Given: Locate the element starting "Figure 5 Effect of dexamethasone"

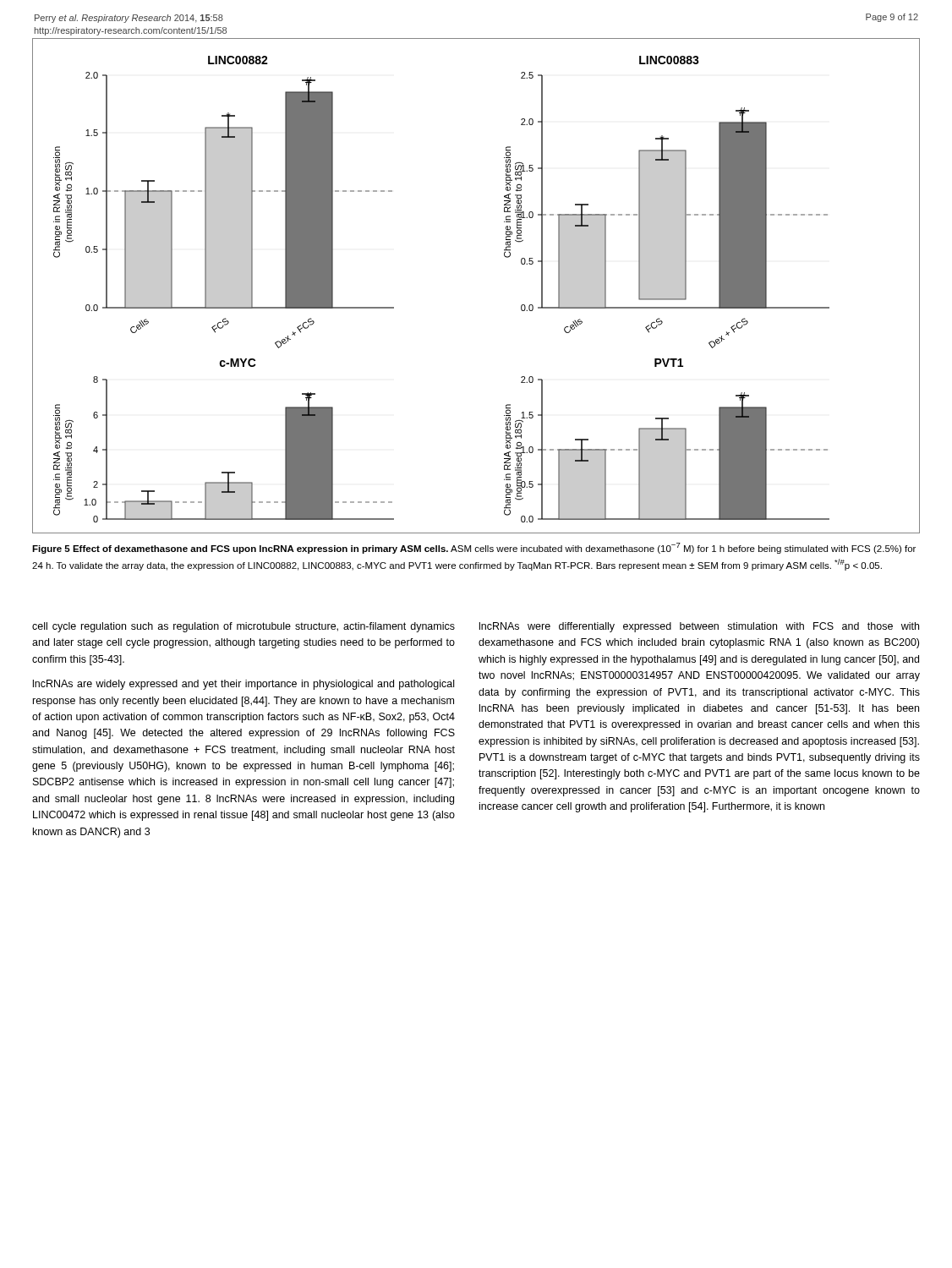Looking at the screenshot, I should 474,555.
